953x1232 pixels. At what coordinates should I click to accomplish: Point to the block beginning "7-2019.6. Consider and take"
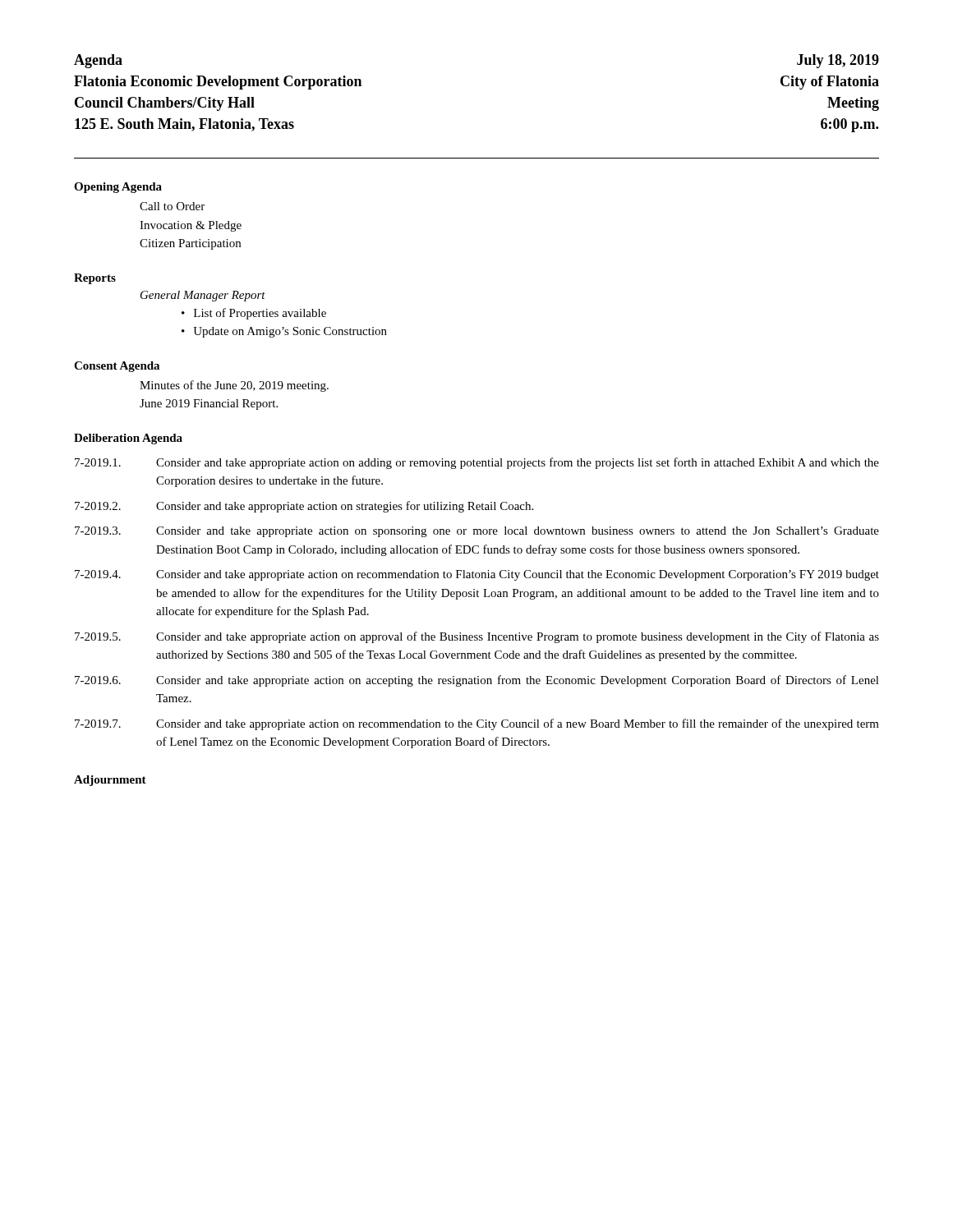click(x=476, y=689)
